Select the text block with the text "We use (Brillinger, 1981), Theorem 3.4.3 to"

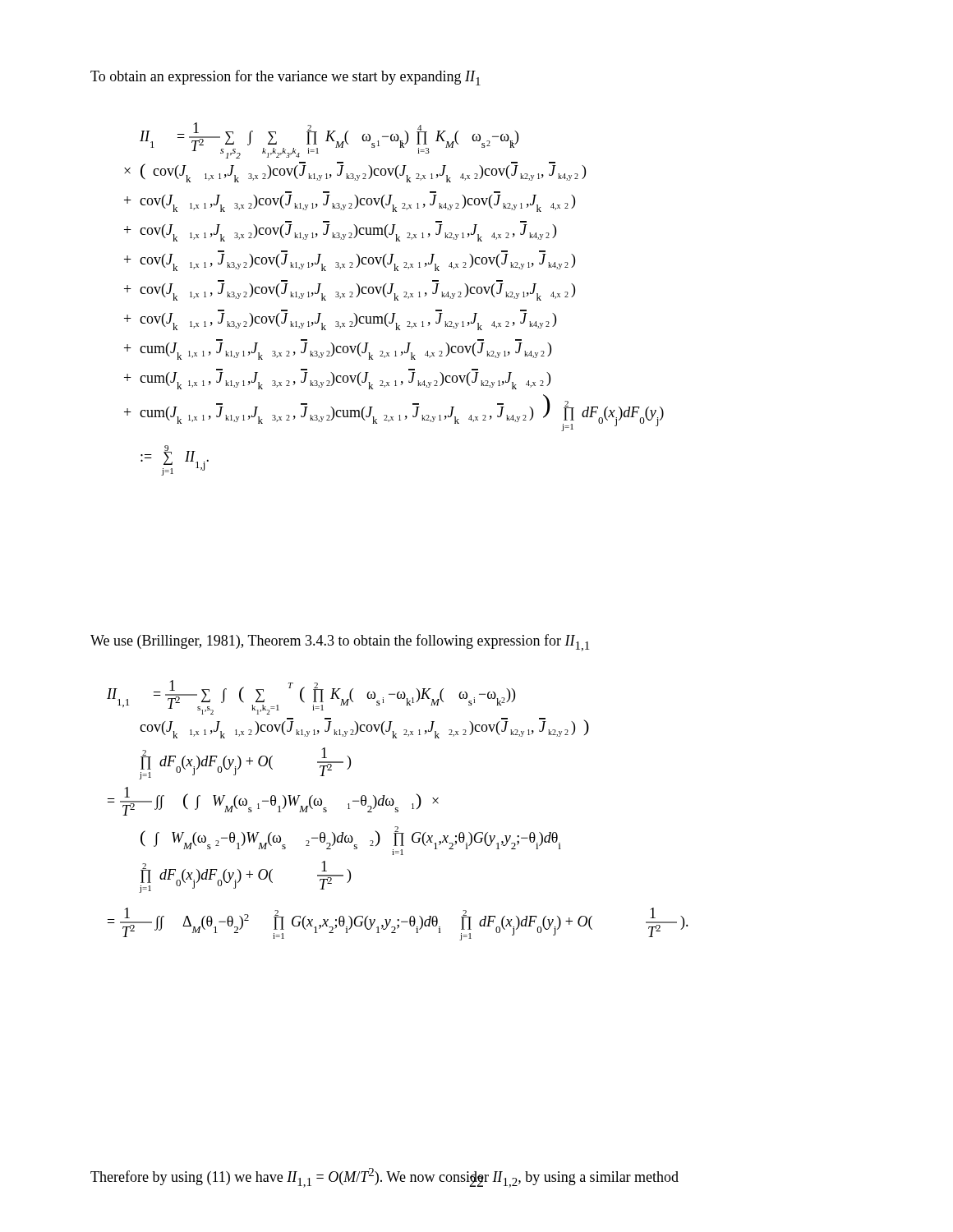[340, 642]
